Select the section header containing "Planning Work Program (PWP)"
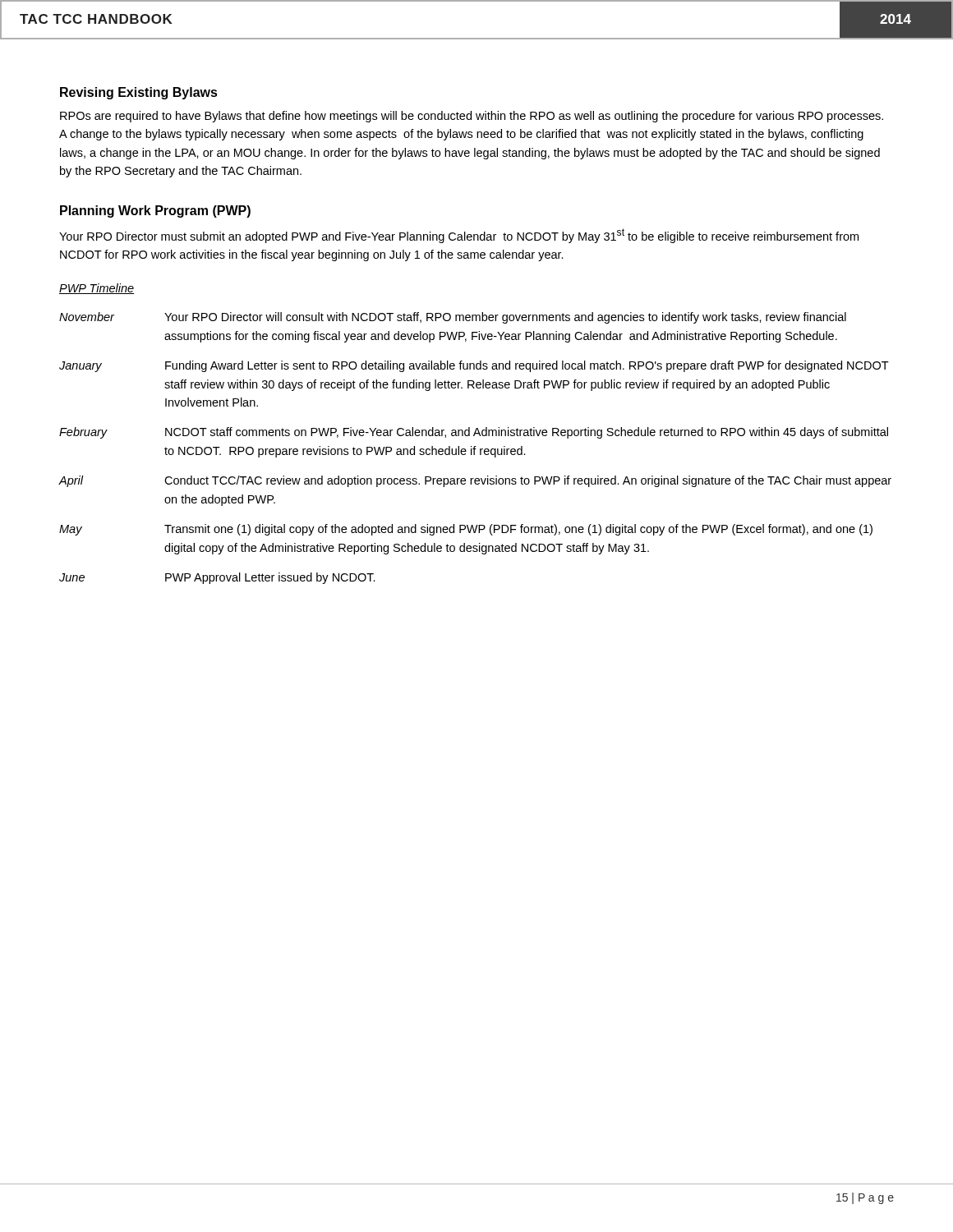953x1232 pixels. tap(155, 211)
